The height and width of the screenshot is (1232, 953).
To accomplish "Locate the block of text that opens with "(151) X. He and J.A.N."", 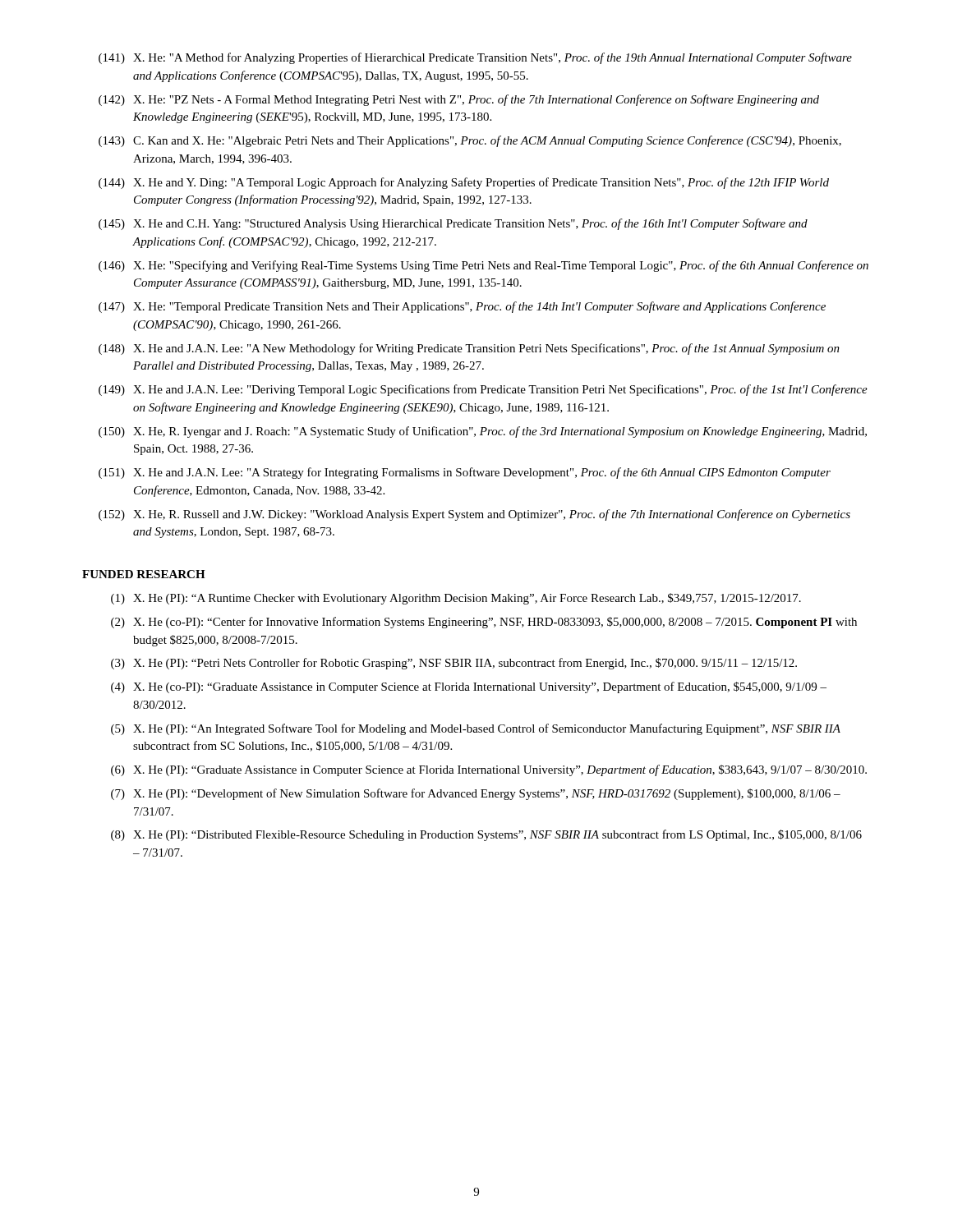I will (x=476, y=482).
